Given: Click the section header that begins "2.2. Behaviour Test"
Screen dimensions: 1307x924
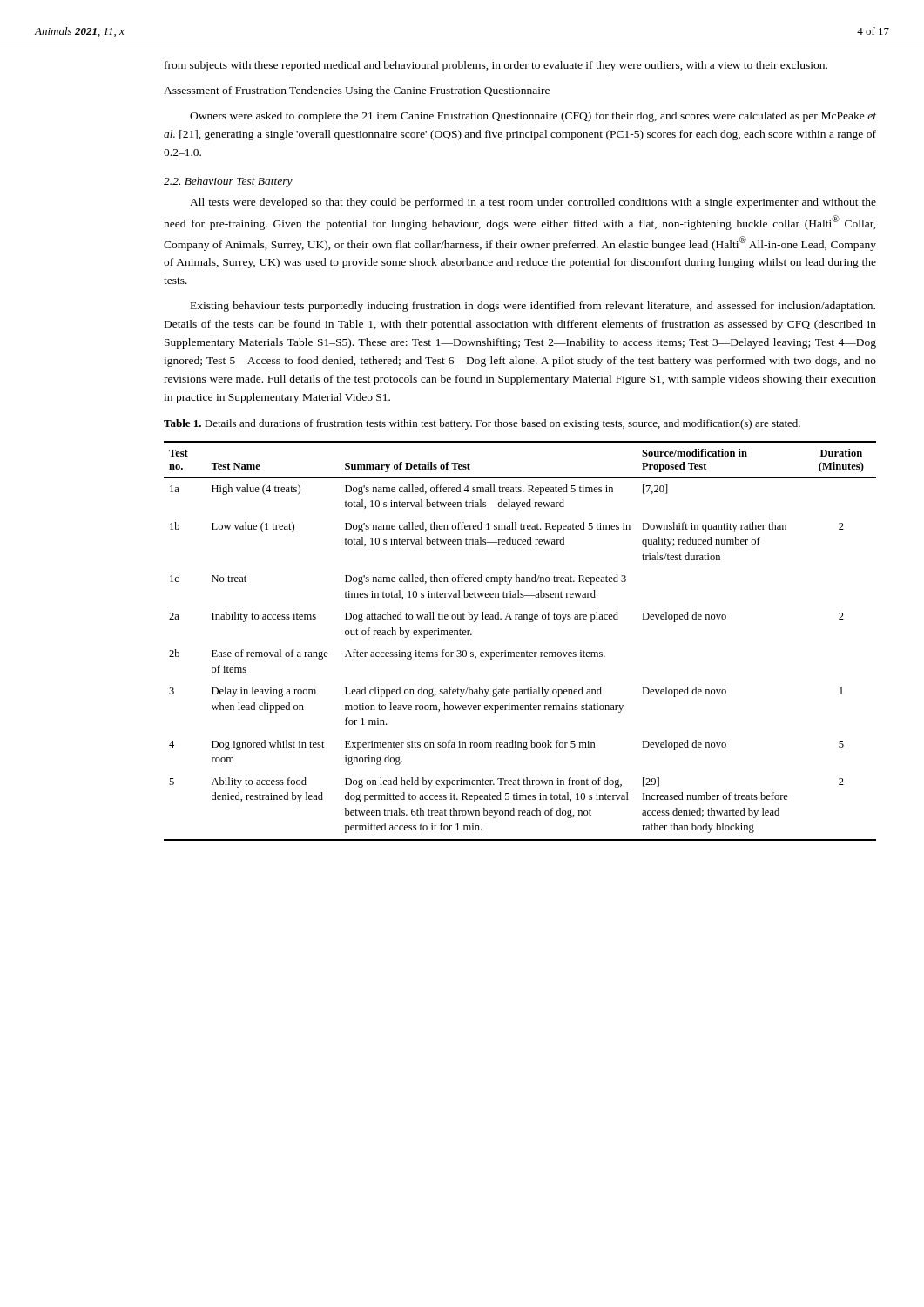Looking at the screenshot, I should click(x=228, y=180).
